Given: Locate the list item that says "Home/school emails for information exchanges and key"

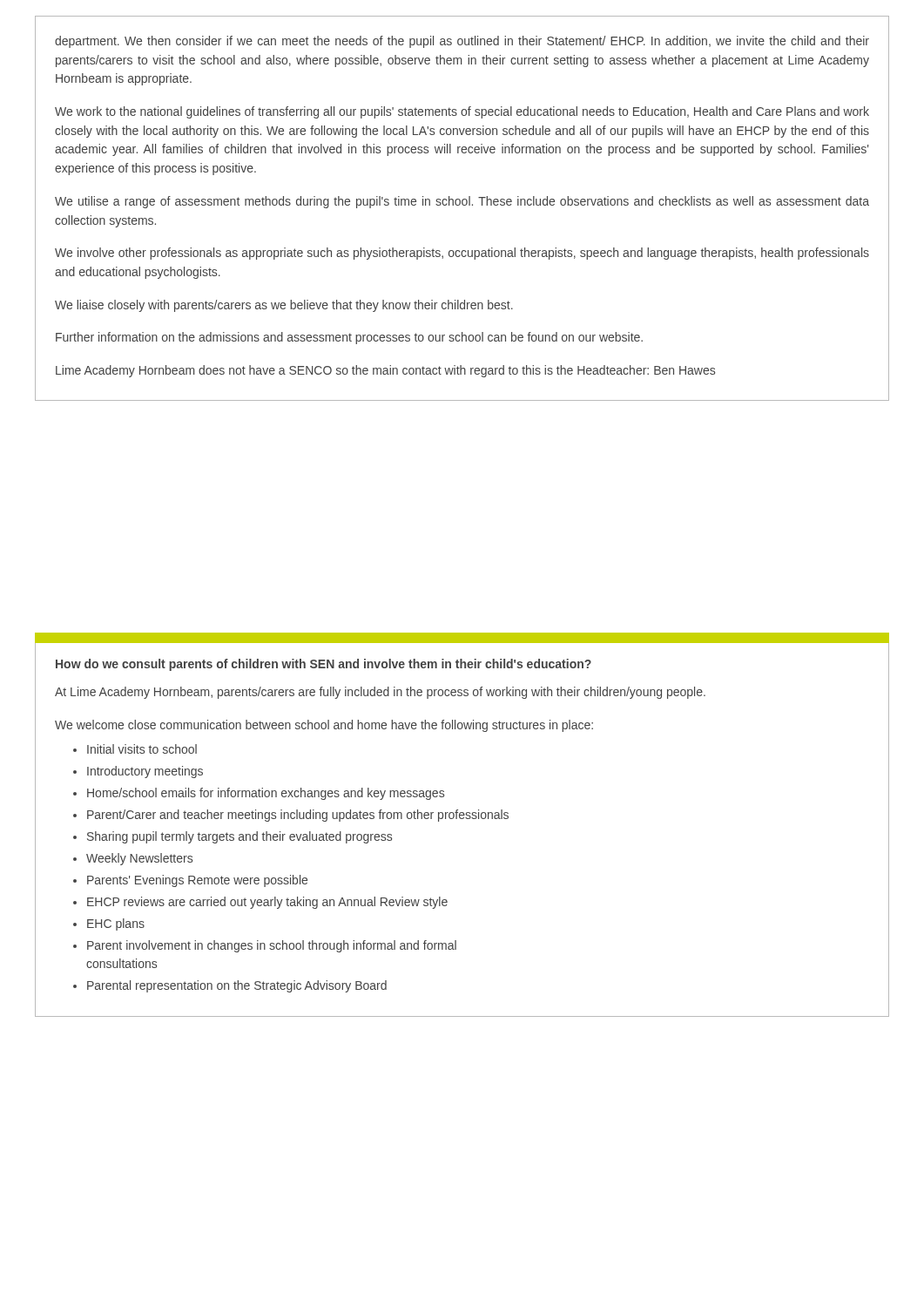Looking at the screenshot, I should pyautogui.click(x=265, y=793).
